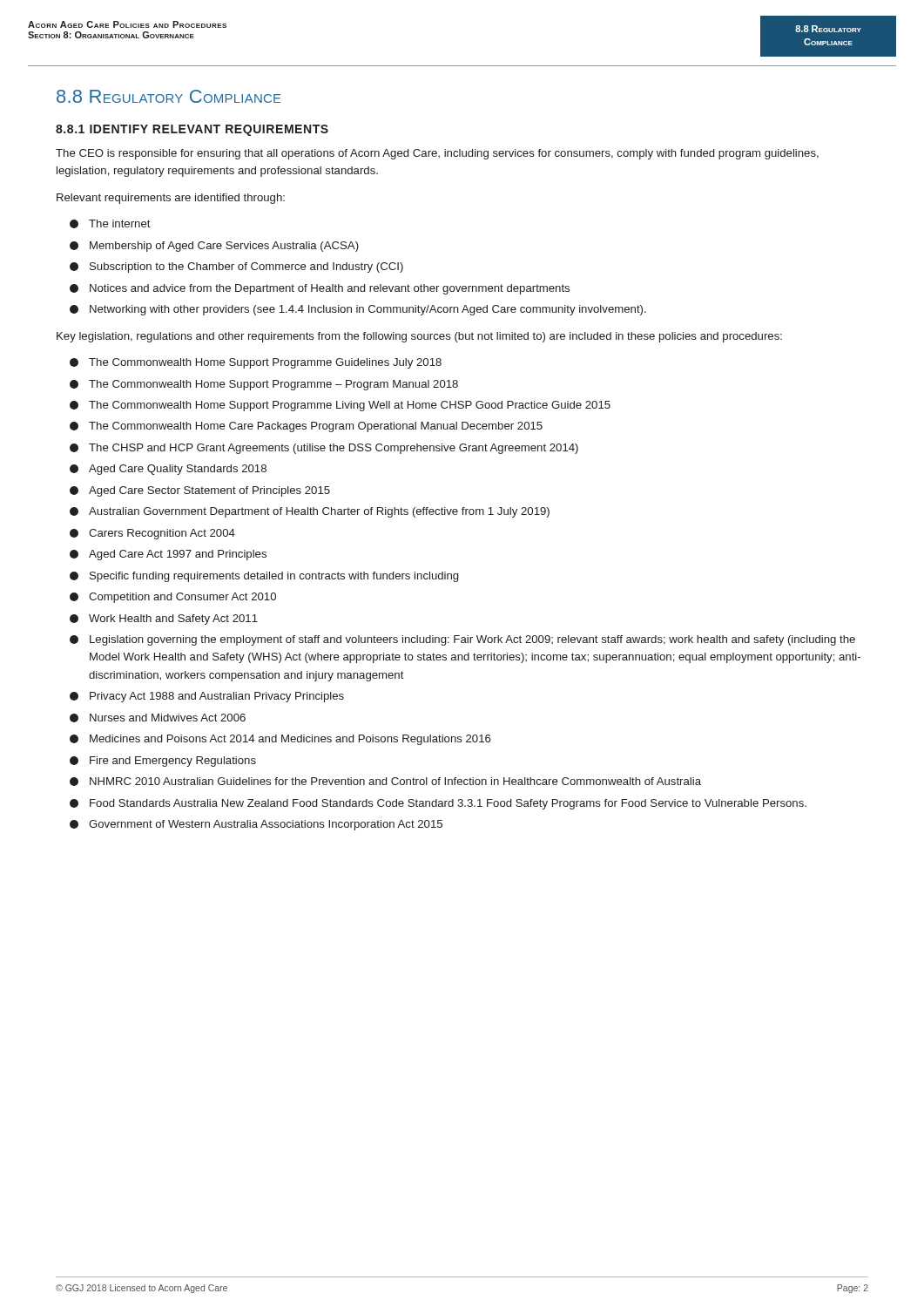Locate the region starting "The internet"
This screenshot has height=1307, width=924.
tap(110, 224)
